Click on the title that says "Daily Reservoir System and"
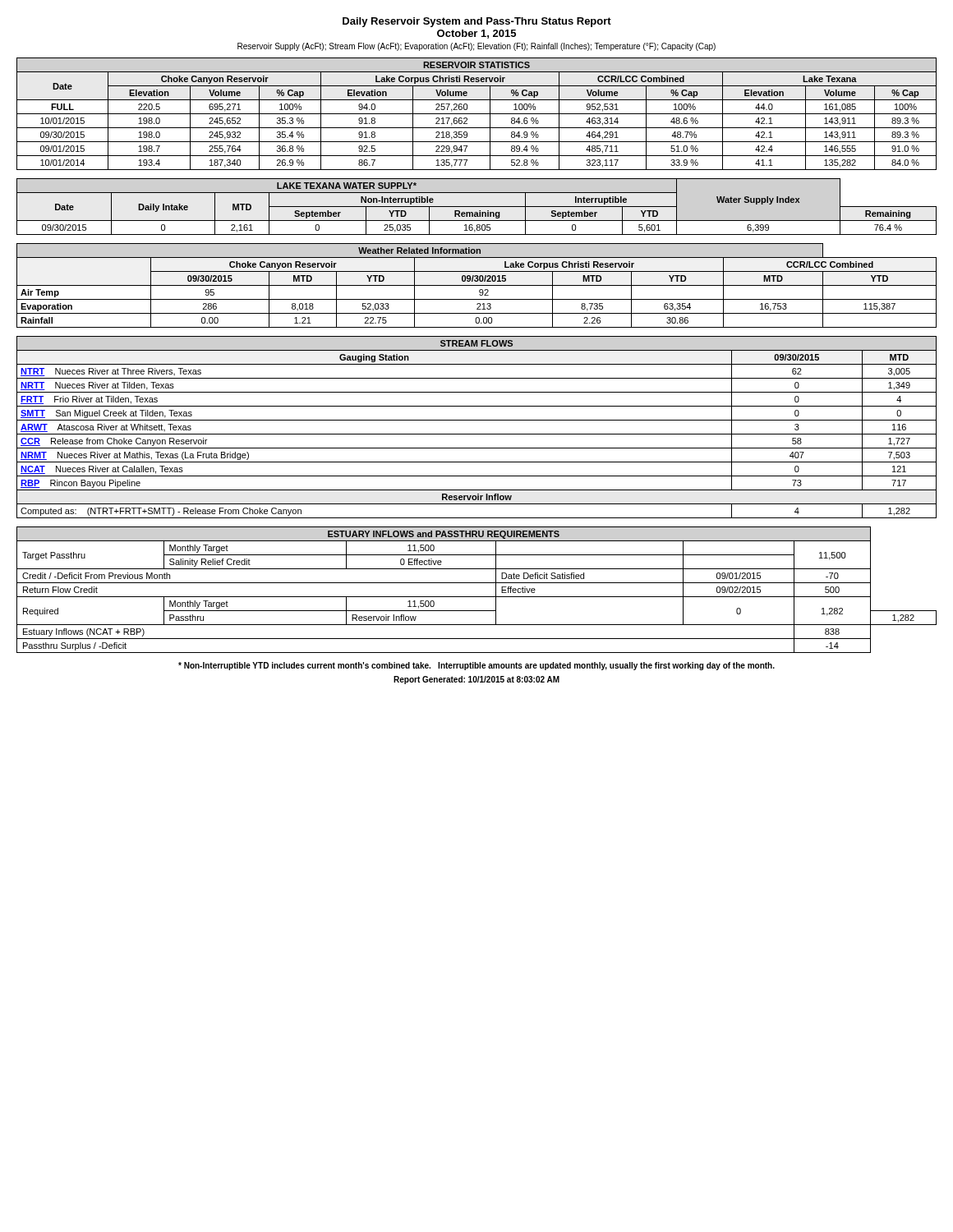Image resolution: width=953 pixels, height=1232 pixels. click(476, 27)
